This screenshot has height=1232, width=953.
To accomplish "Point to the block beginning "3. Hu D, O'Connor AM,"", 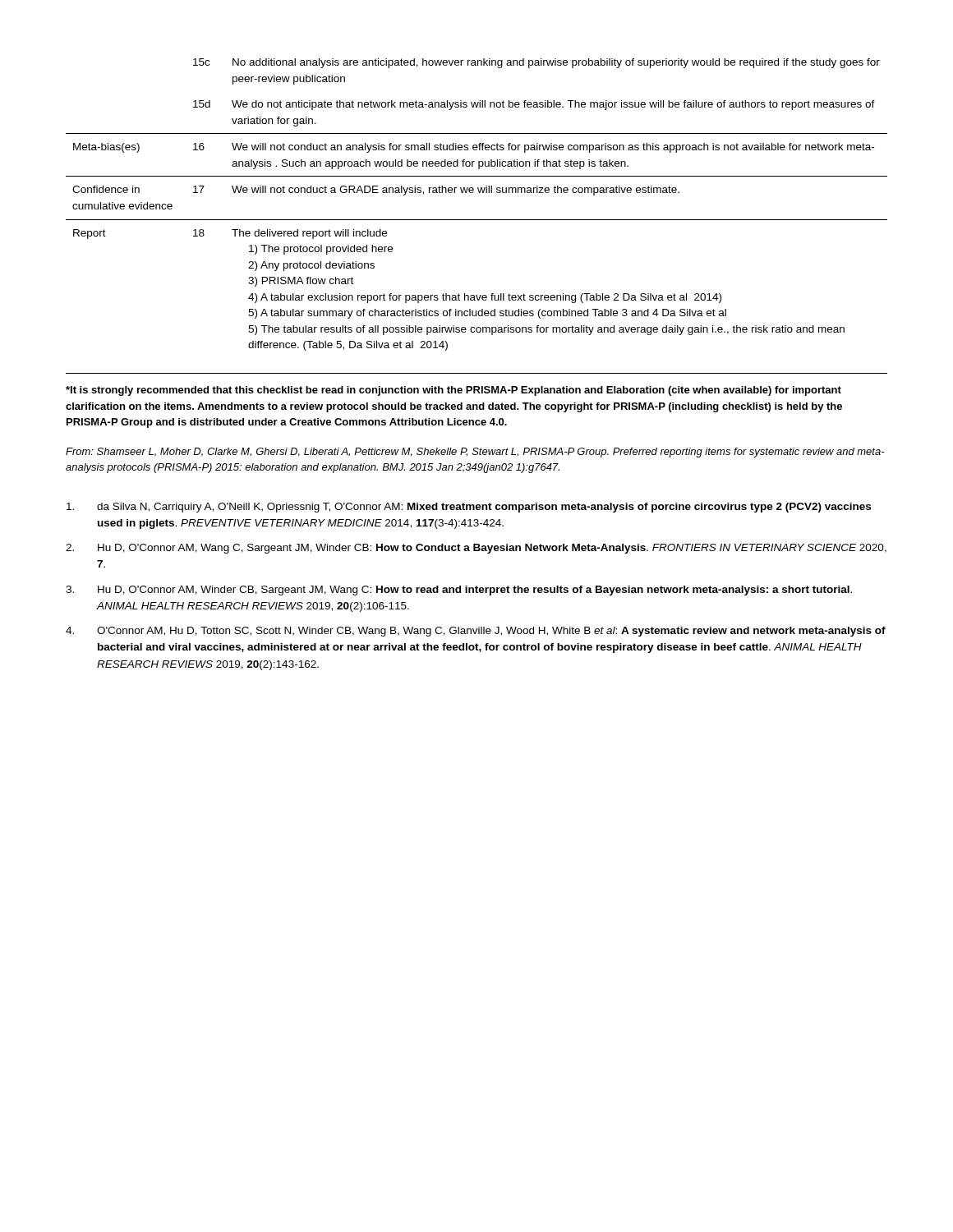I will coord(476,598).
